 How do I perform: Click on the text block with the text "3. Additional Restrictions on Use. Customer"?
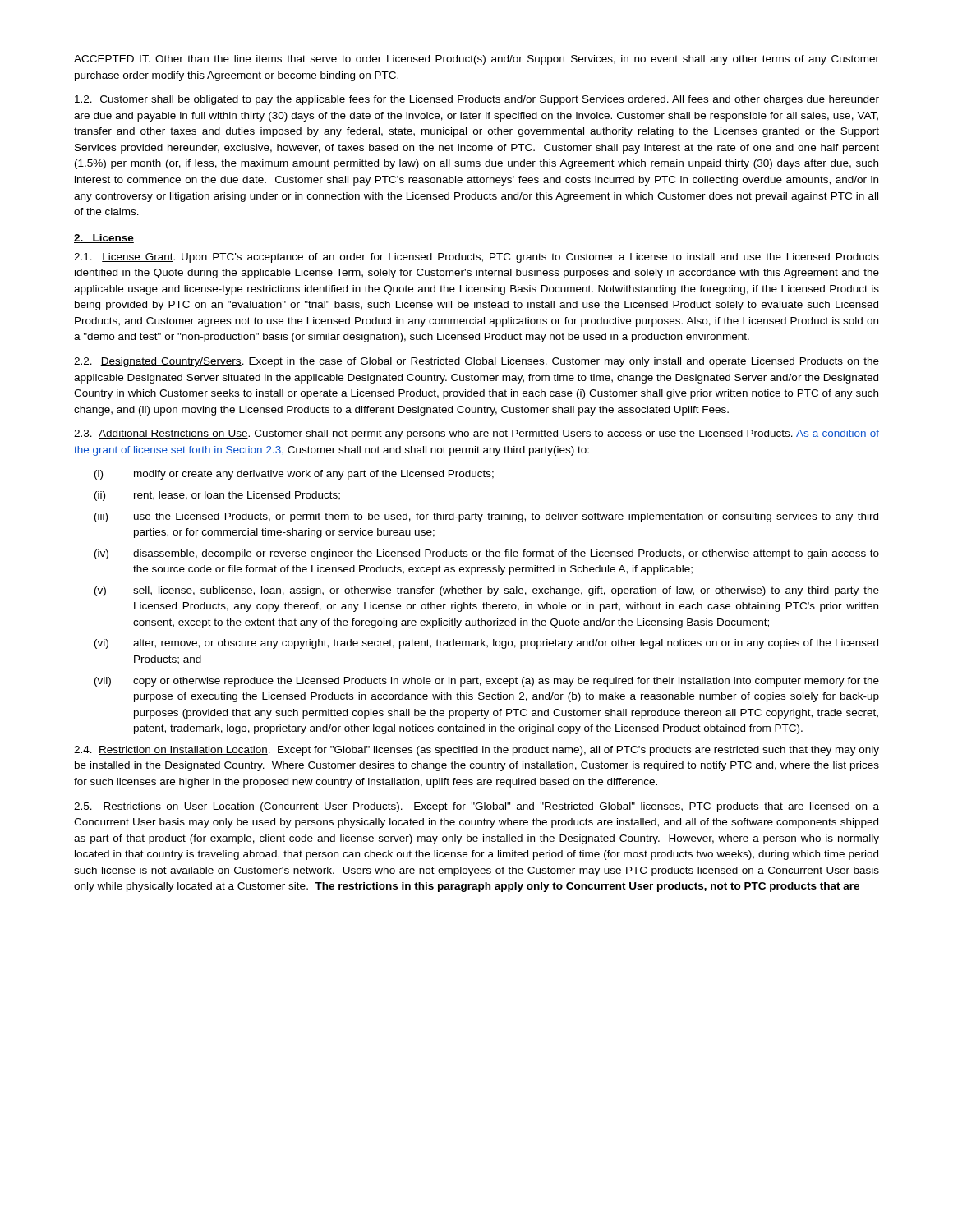pos(476,441)
